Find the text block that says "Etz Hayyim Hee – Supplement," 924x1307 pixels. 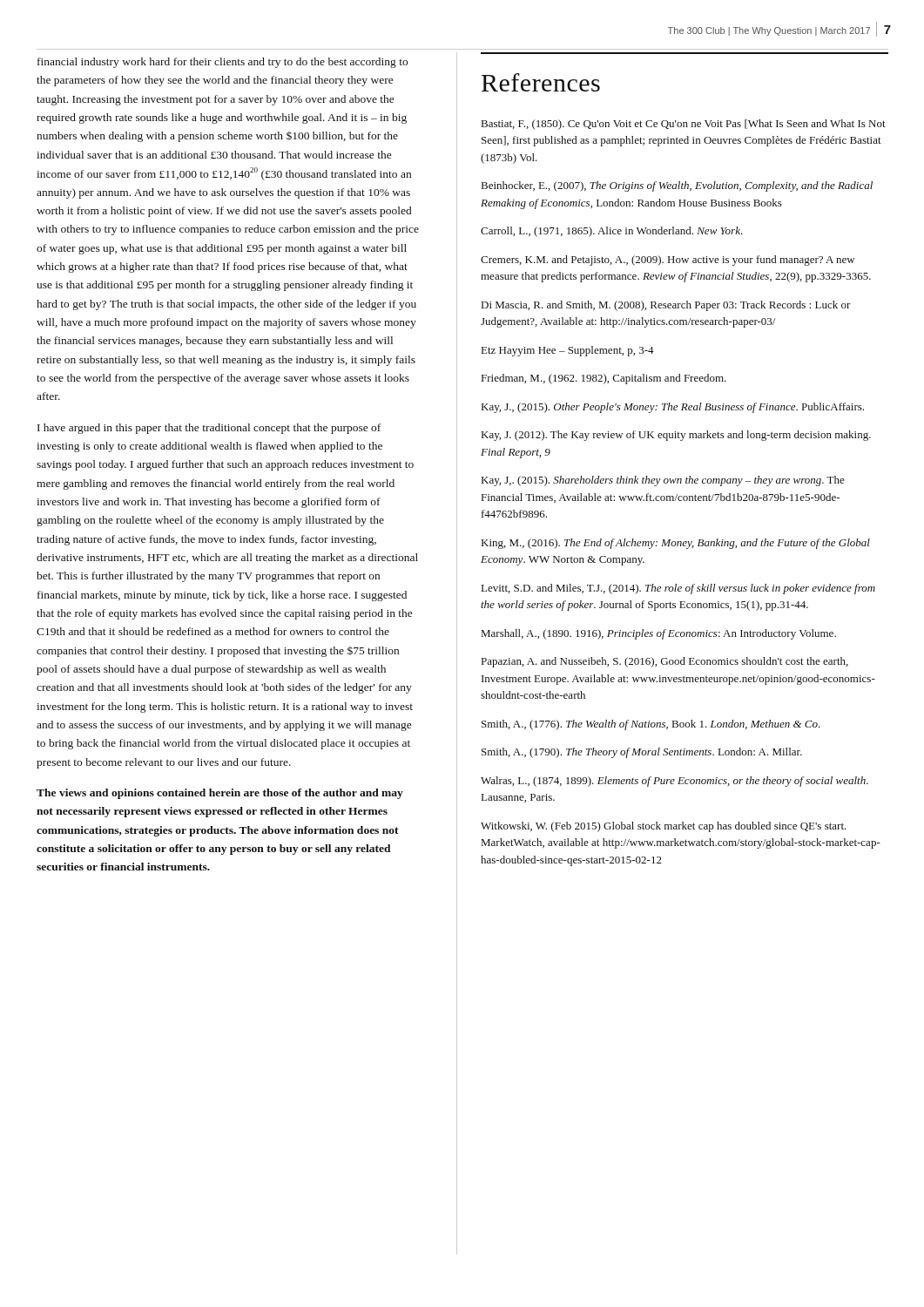568,351
